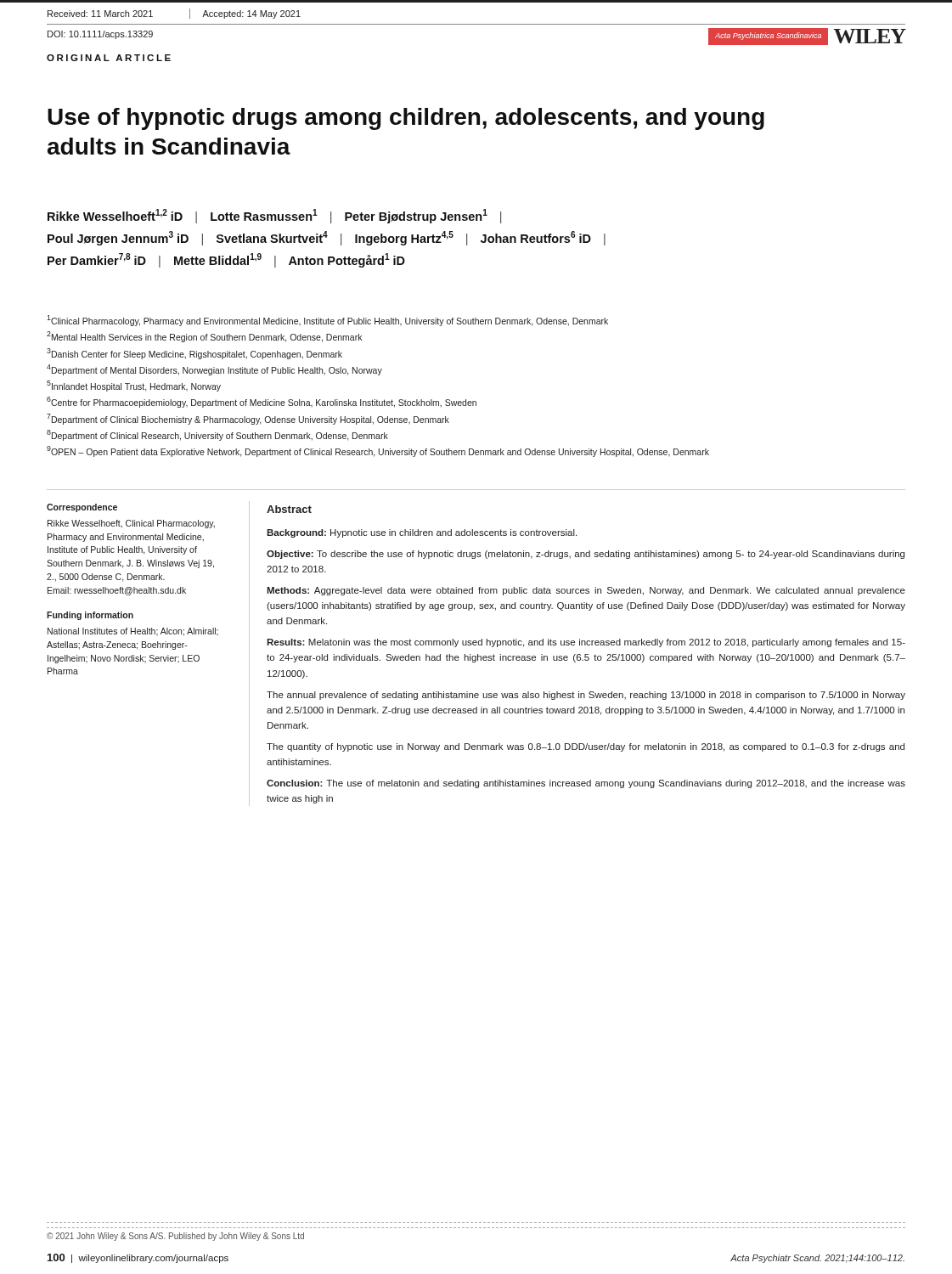Point to "ORIGINAL ARTICLE"

[x=110, y=58]
